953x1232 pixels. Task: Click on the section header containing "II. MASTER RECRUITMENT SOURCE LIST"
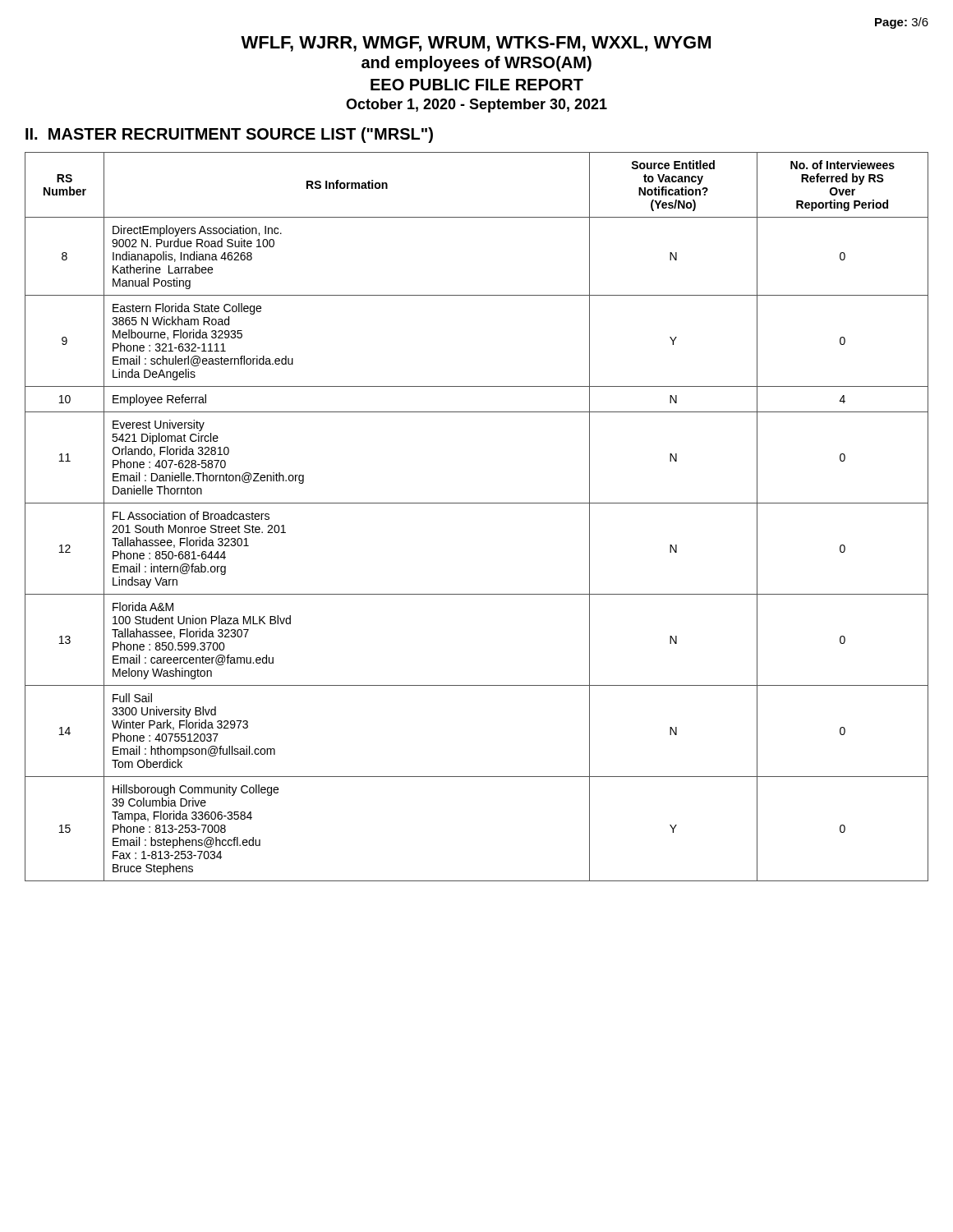pos(229,134)
